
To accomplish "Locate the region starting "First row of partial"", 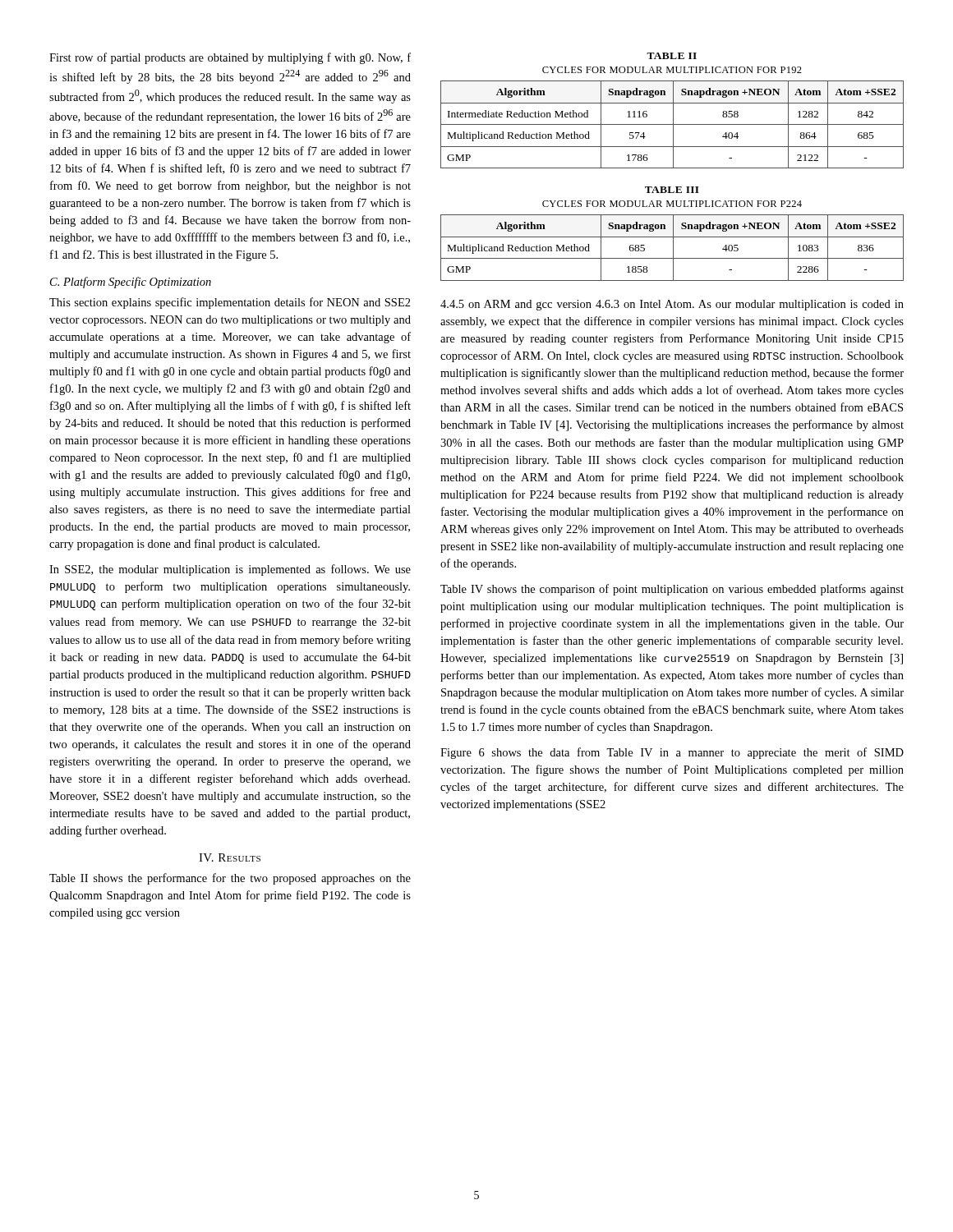I will pos(230,156).
